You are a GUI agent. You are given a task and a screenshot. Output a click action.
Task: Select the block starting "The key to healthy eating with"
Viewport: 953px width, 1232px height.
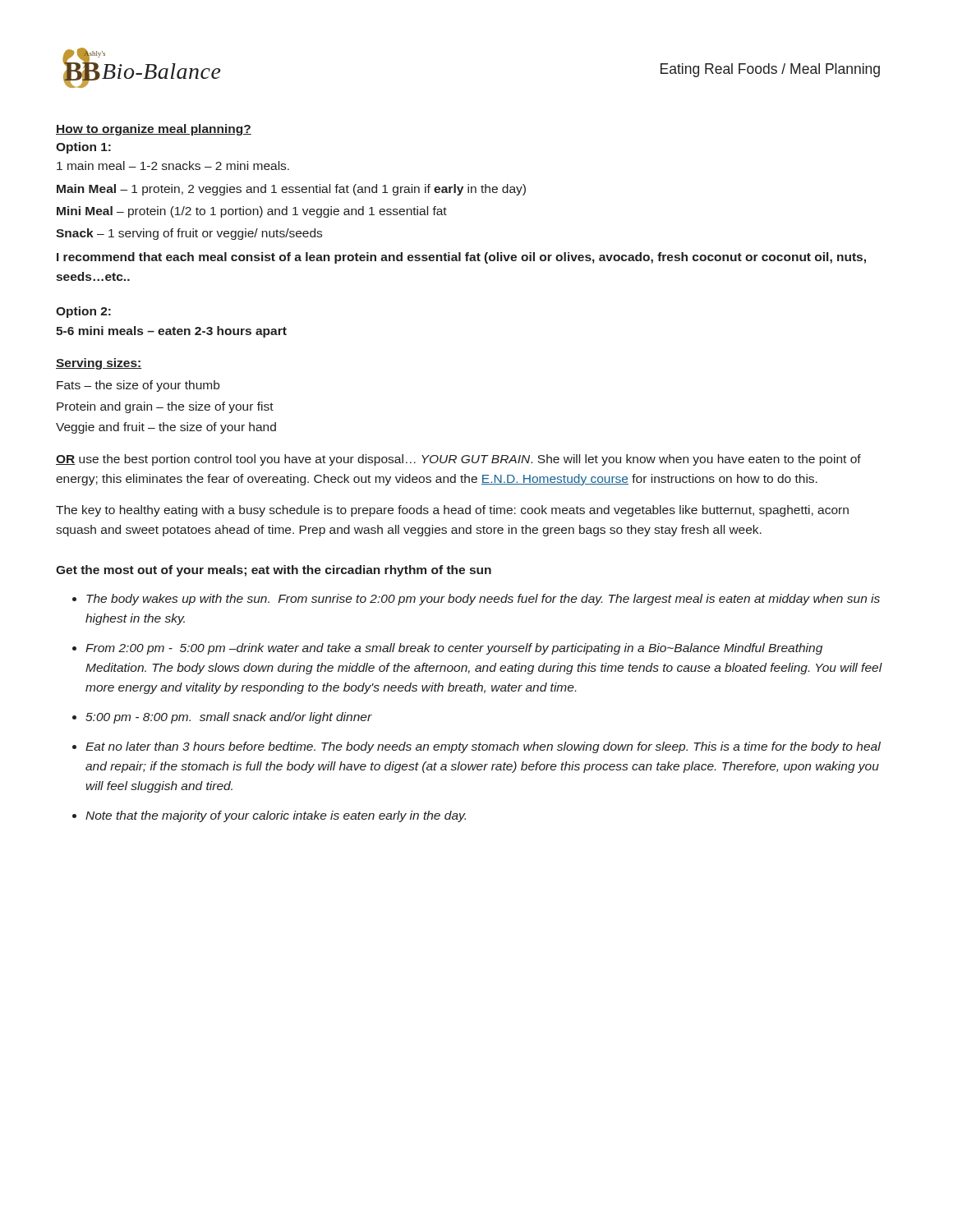[x=453, y=519]
